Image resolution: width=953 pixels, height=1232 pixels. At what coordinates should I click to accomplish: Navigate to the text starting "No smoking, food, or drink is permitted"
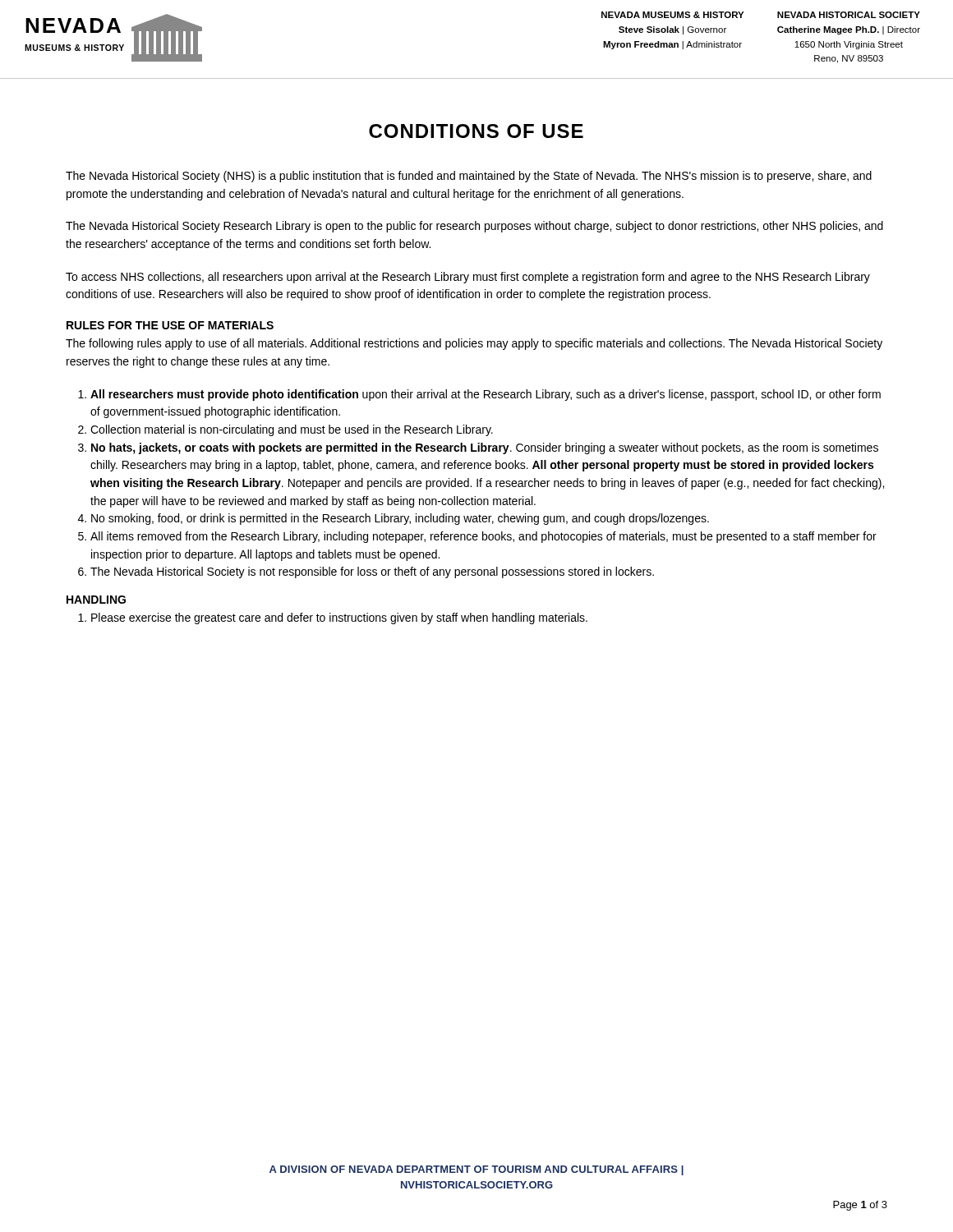(x=489, y=519)
